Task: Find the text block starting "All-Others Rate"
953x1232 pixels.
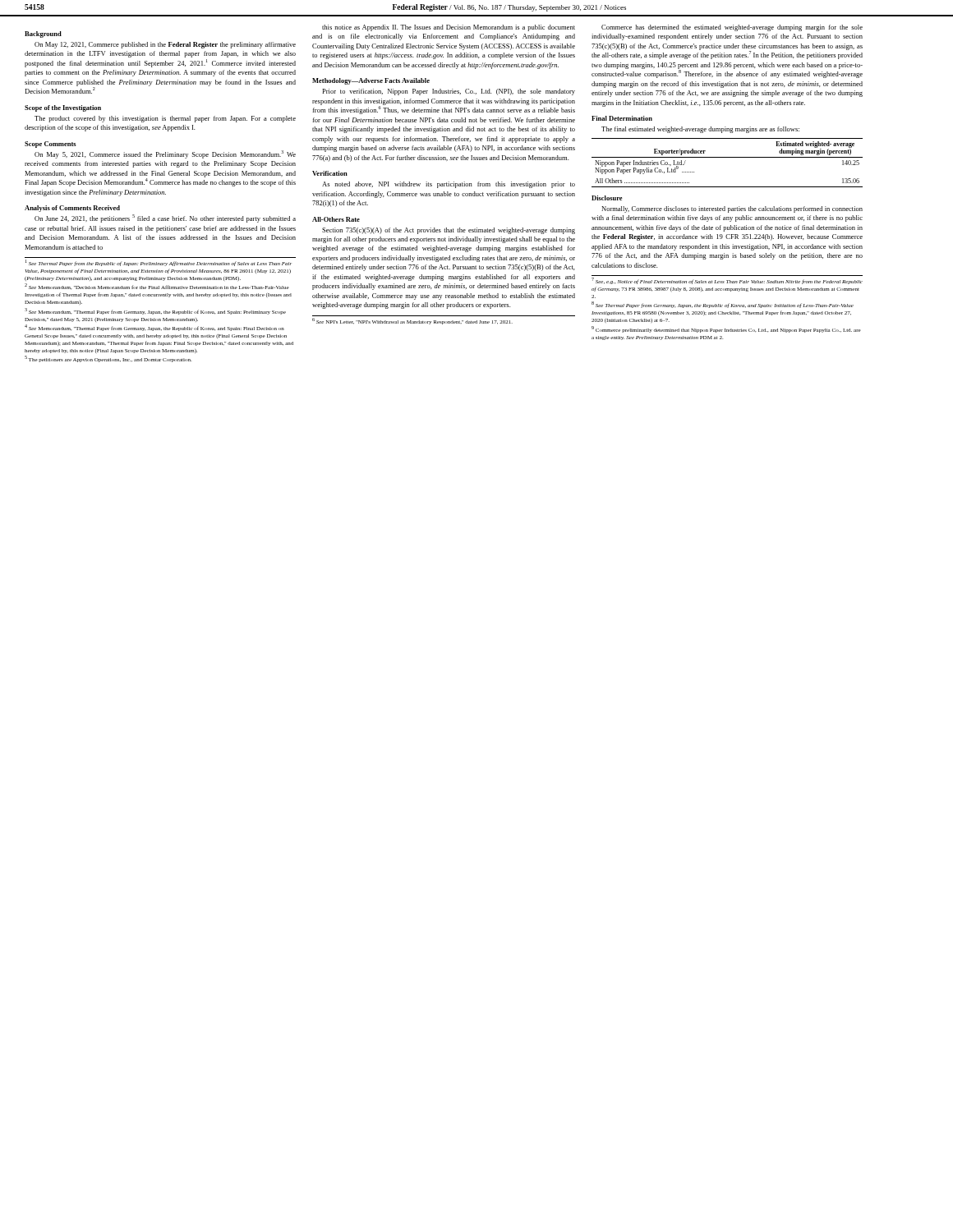Action: pos(336,219)
